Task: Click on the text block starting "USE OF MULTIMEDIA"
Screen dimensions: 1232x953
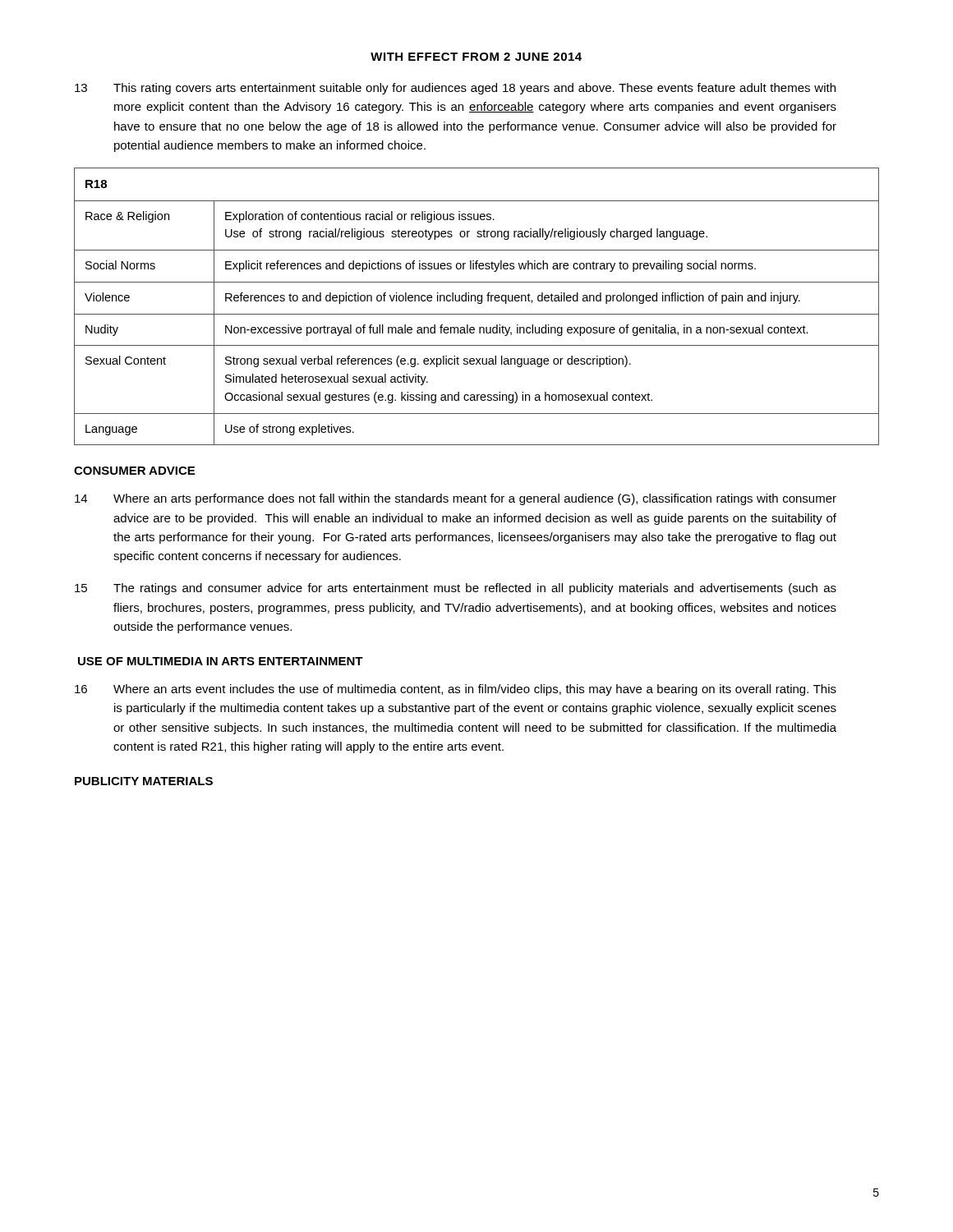Action: click(220, 661)
